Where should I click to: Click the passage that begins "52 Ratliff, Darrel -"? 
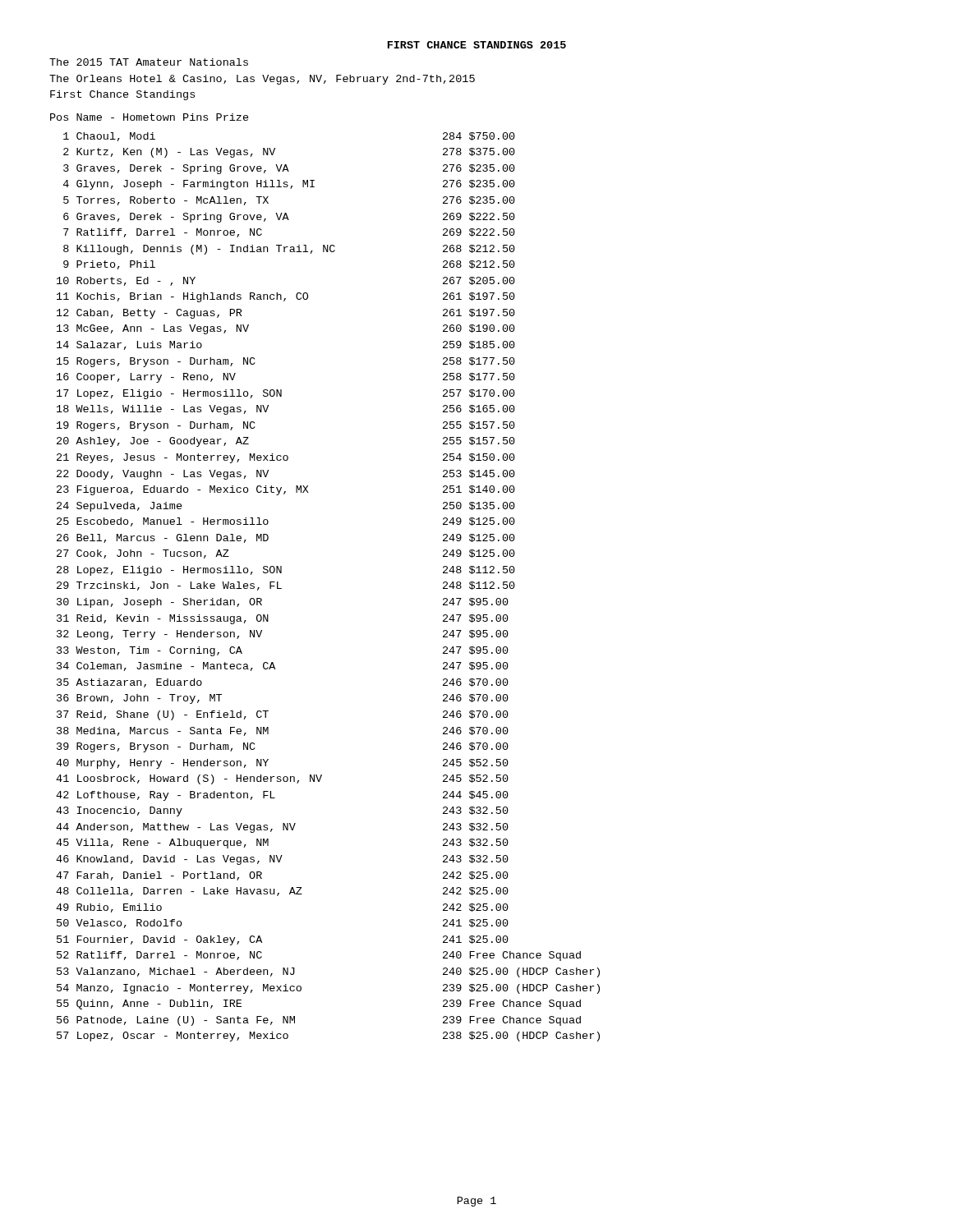pos(146,956)
